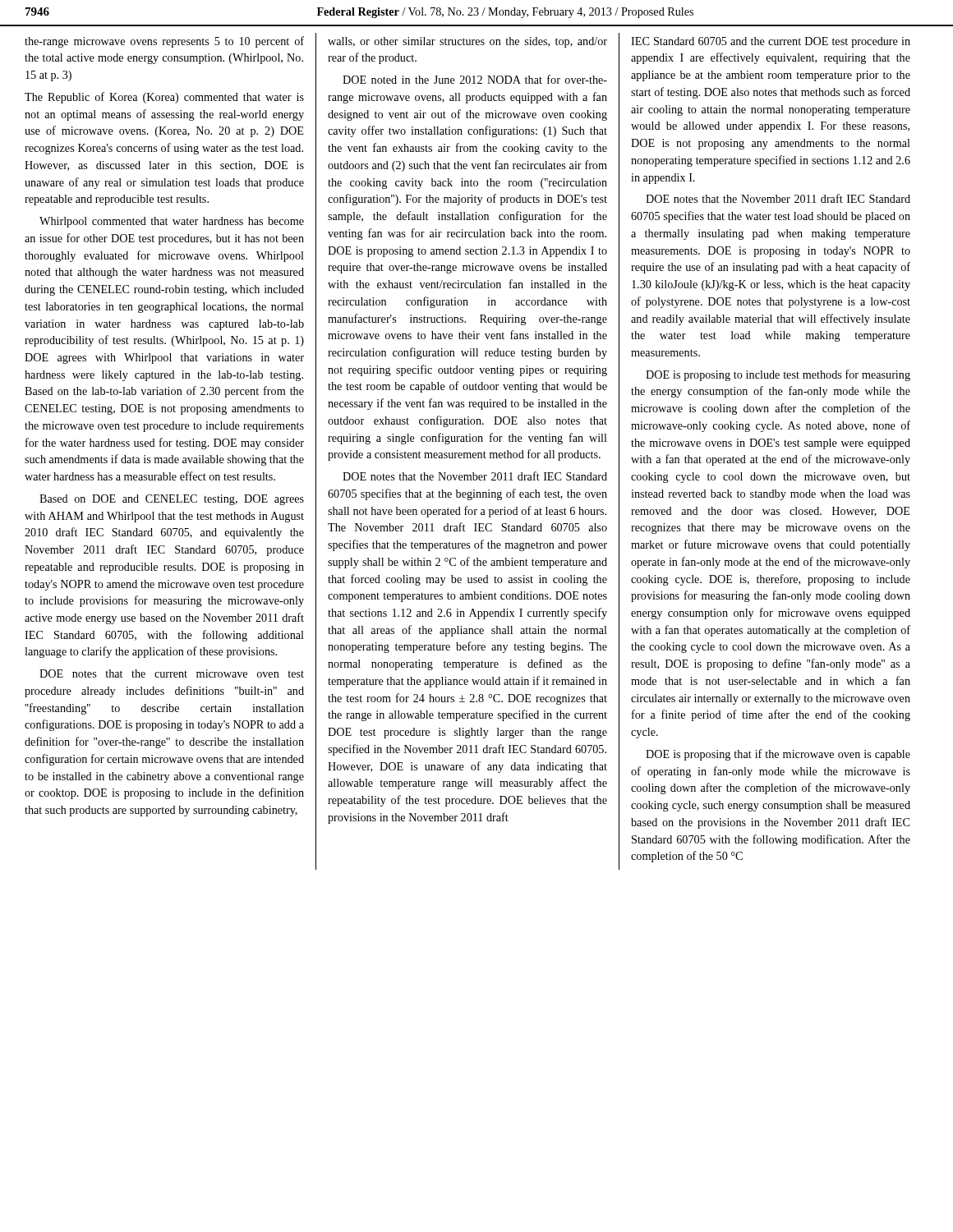953x1232 pixels.
Task: Find the block on this page that starts "the-range microwave ovens represents 5 to 10"
Action: pyautogui.click(x=164, y=426)
